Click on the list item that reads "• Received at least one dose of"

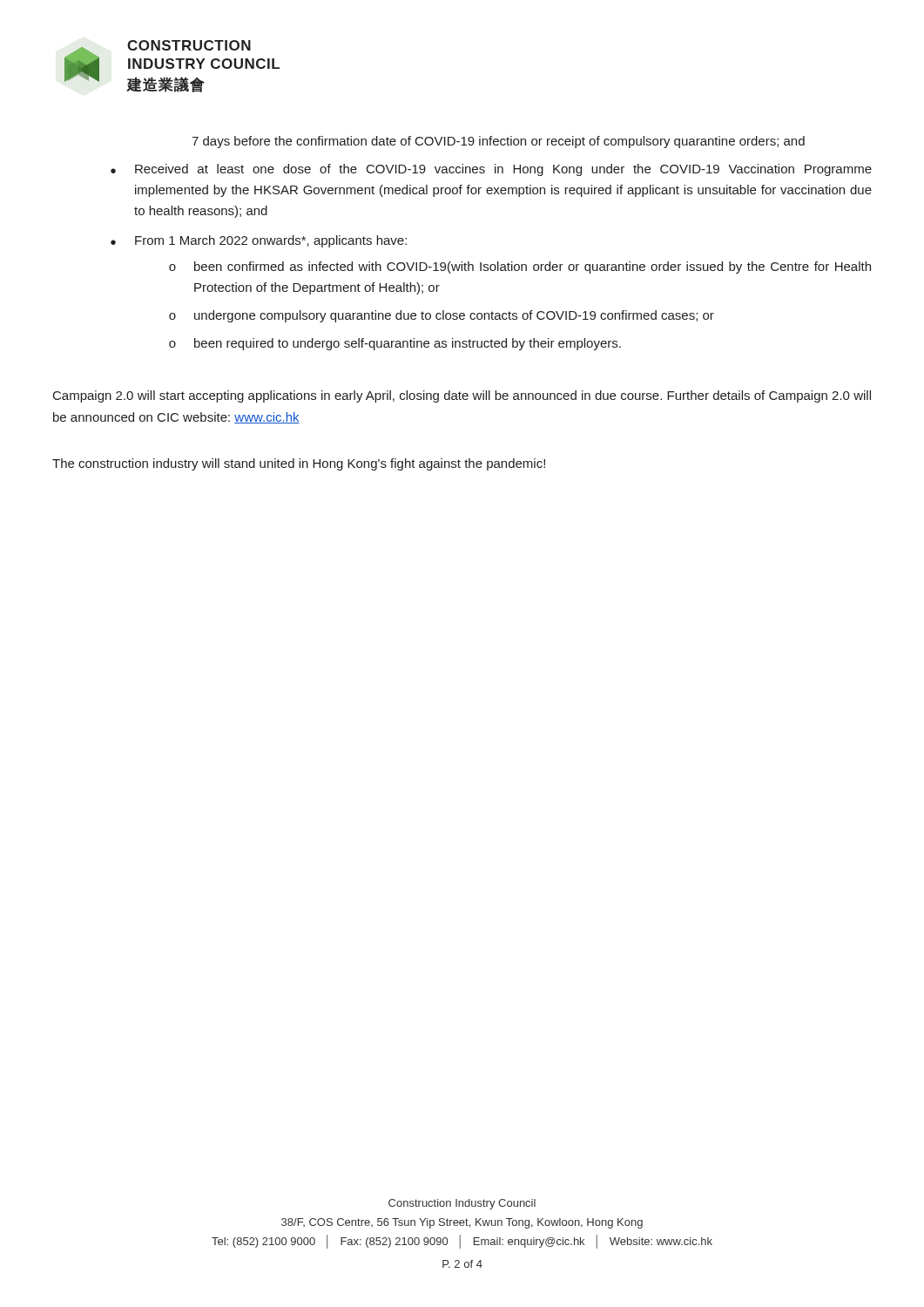click(488, 190)
